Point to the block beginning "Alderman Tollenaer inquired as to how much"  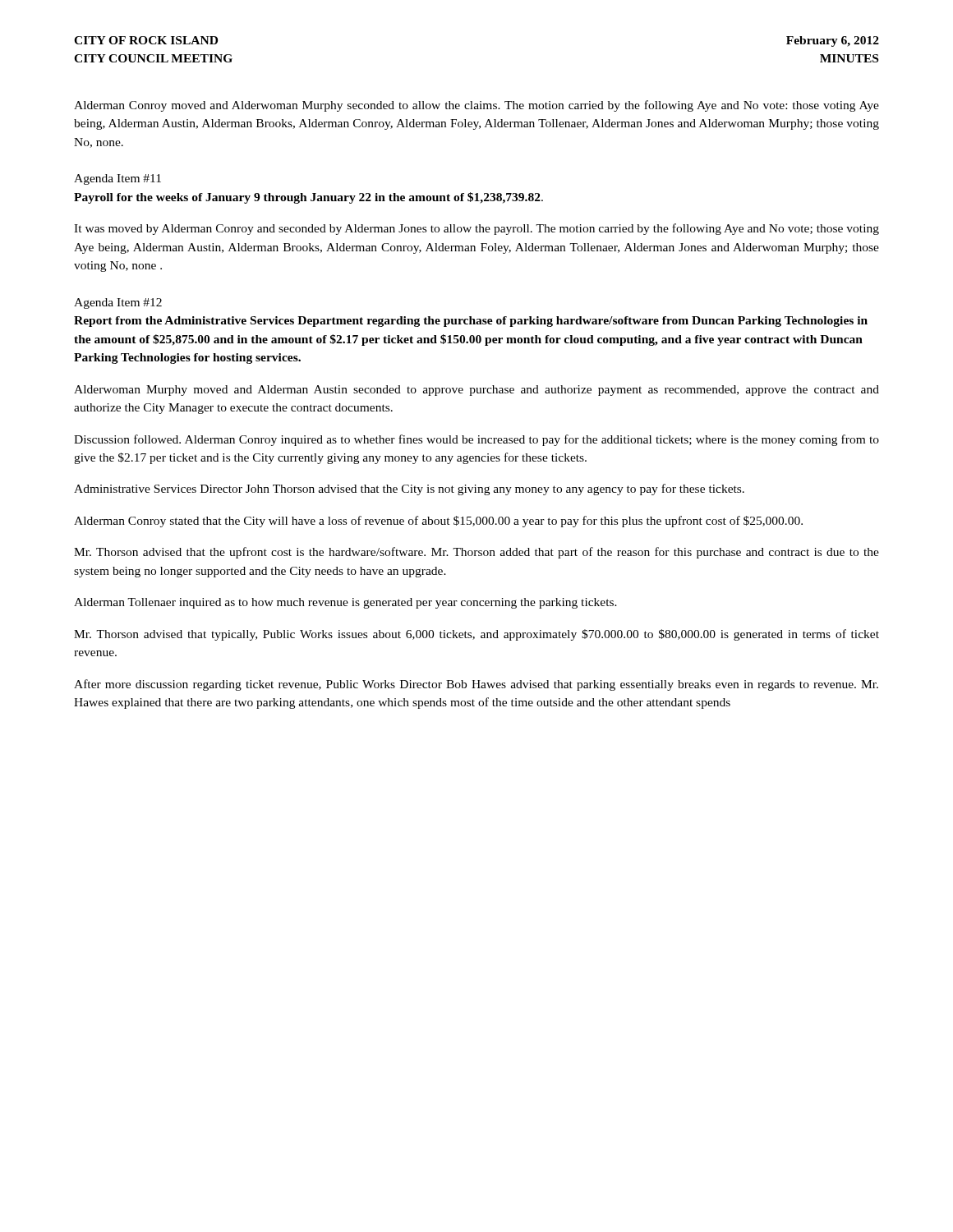coord(346,602)
